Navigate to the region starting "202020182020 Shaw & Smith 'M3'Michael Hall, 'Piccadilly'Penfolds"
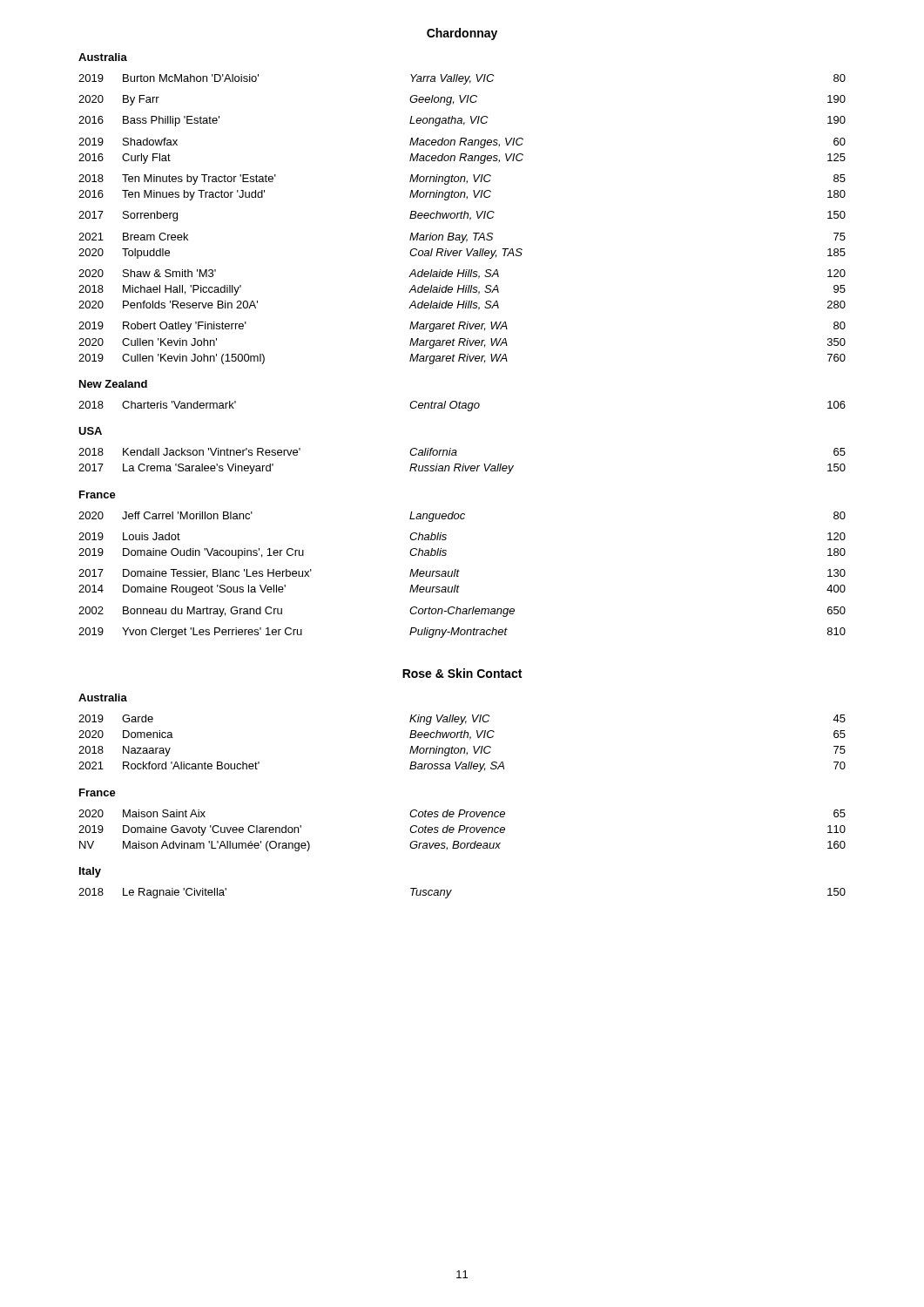 462,289
